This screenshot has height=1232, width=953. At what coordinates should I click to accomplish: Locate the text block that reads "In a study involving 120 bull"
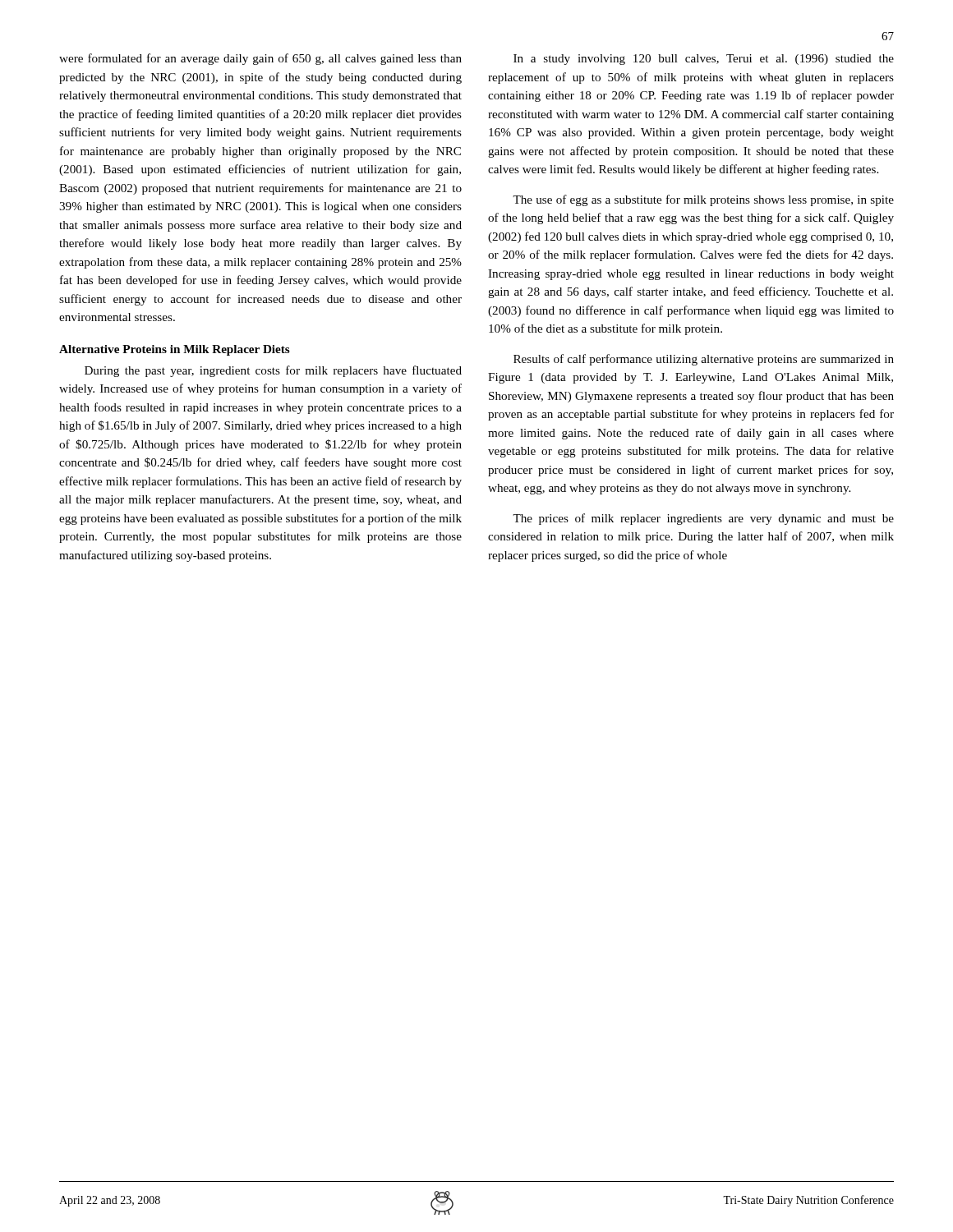tap(691, 114)
